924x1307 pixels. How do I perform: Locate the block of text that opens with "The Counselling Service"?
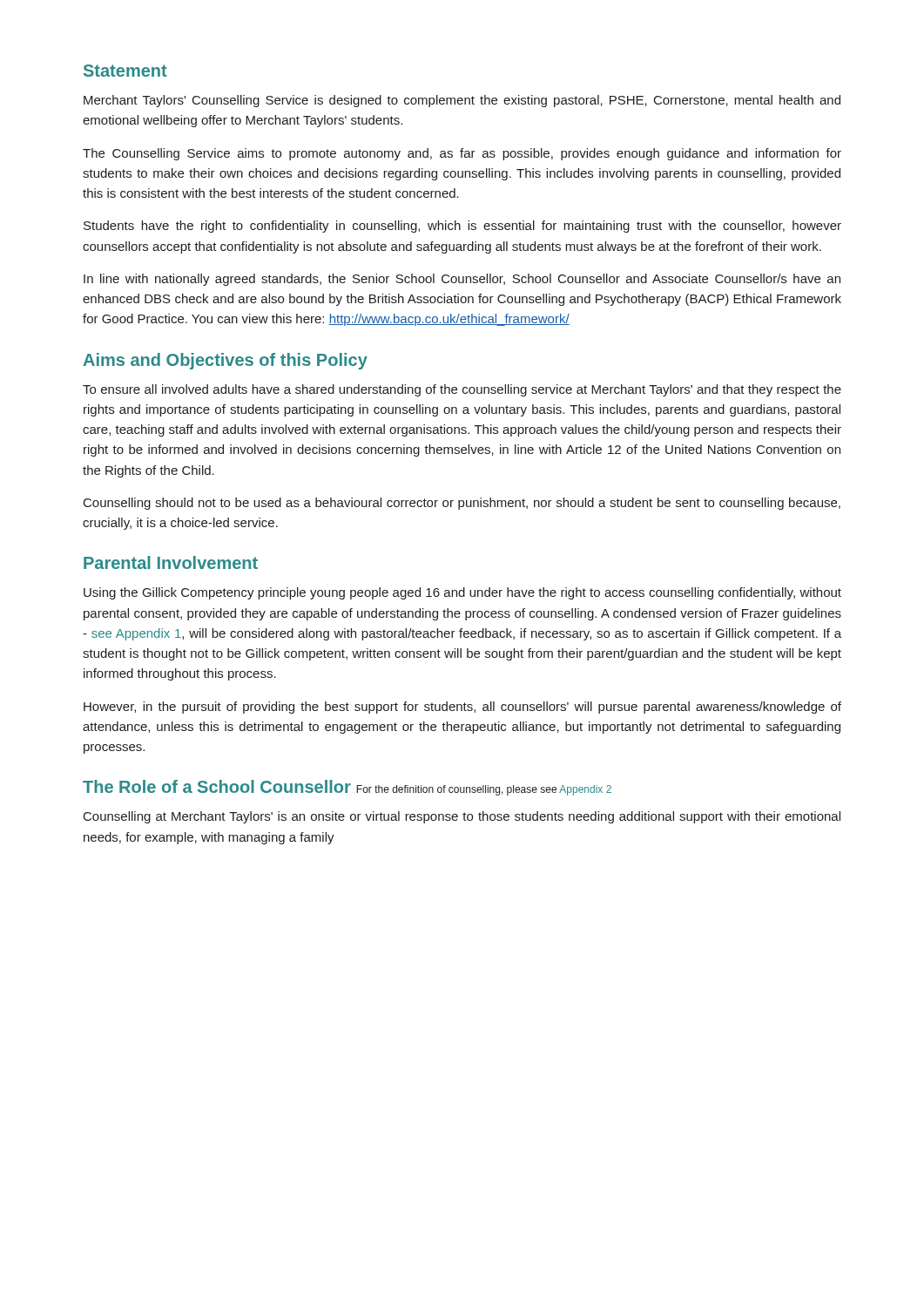click(x=462, y=173)
